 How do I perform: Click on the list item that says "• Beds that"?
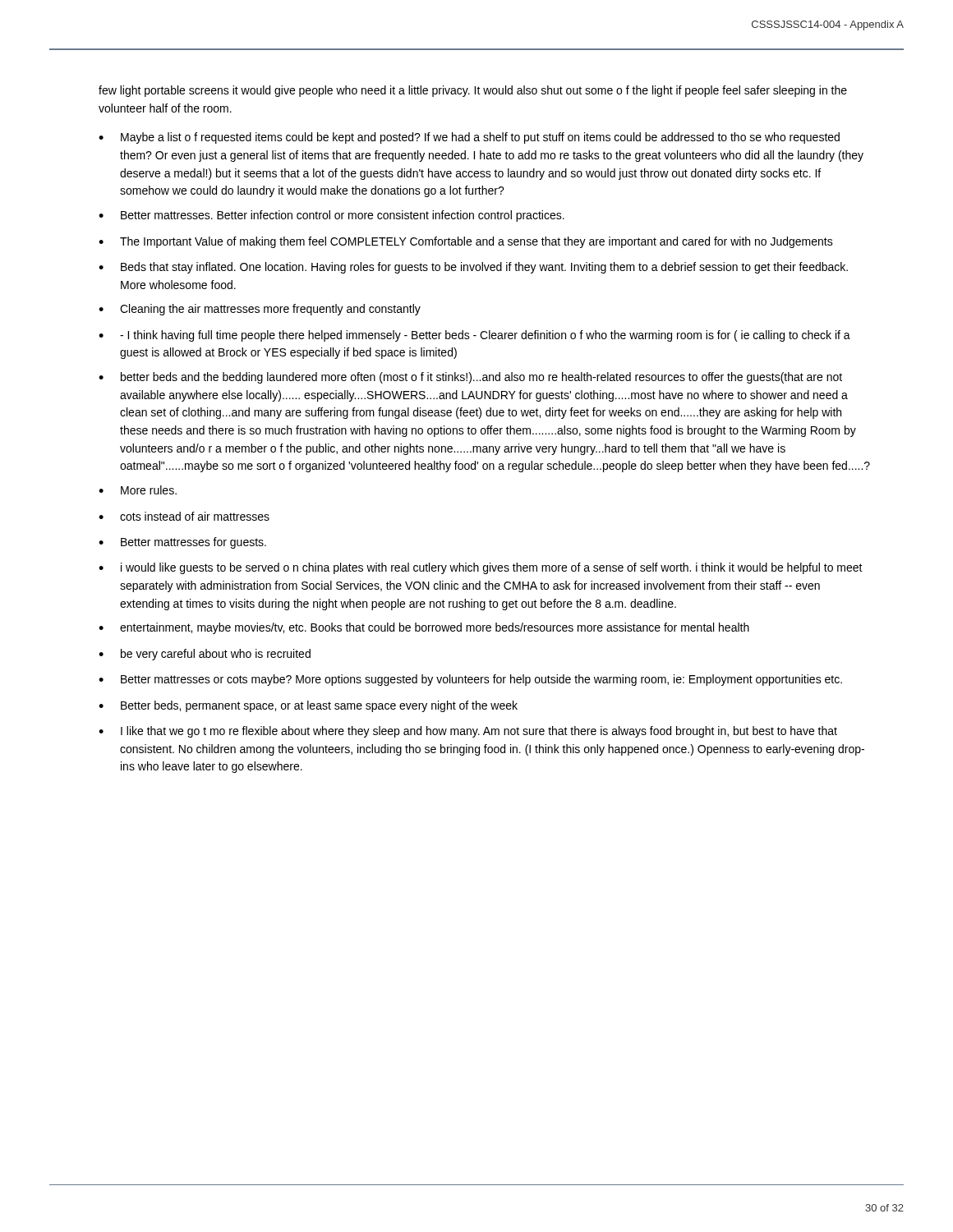[x=485, y=276]
